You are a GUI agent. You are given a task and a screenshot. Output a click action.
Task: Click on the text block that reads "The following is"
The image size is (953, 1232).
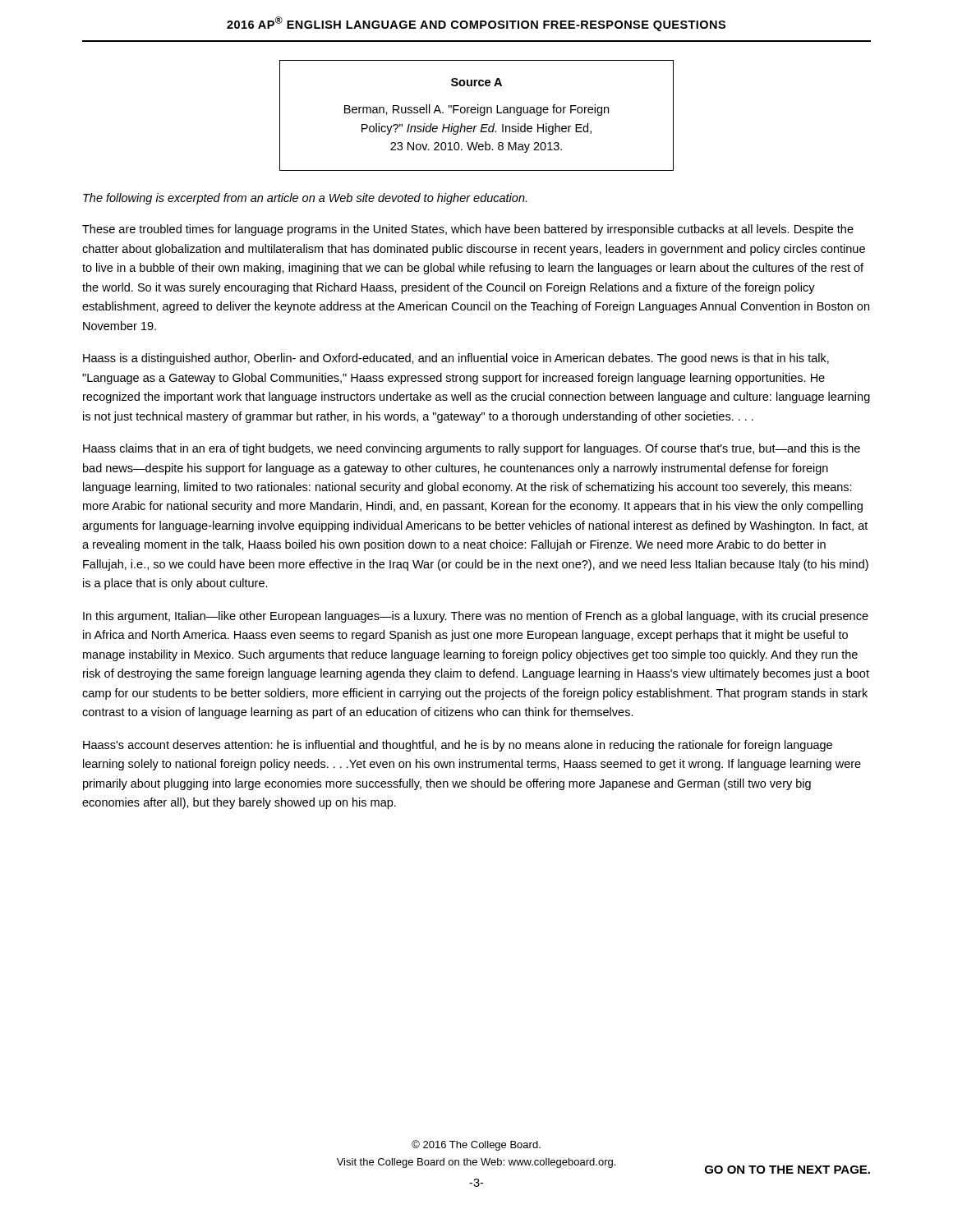click(x=305, y=198)
